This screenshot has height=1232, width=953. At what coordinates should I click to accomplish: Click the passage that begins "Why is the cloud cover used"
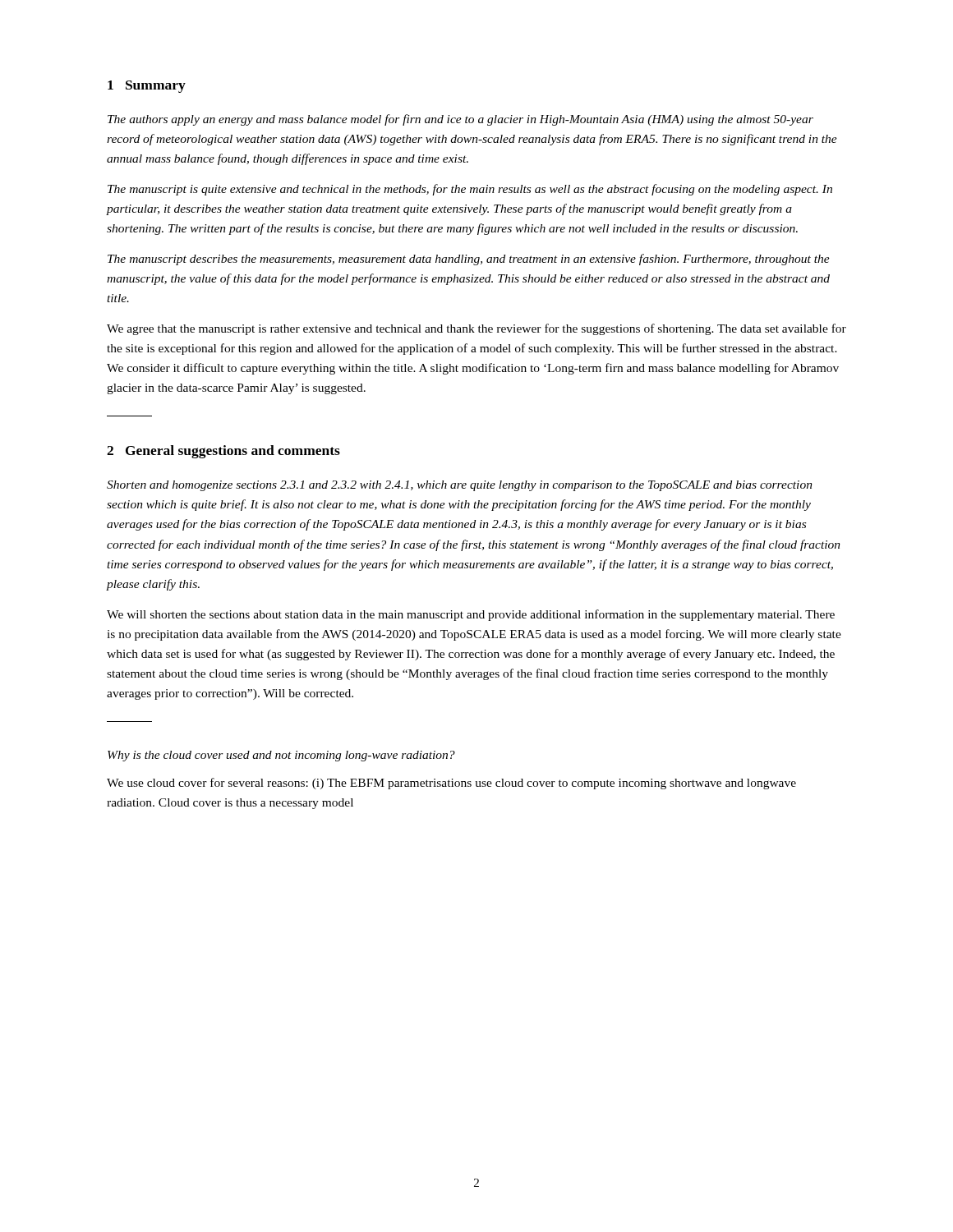click(281, 754)
